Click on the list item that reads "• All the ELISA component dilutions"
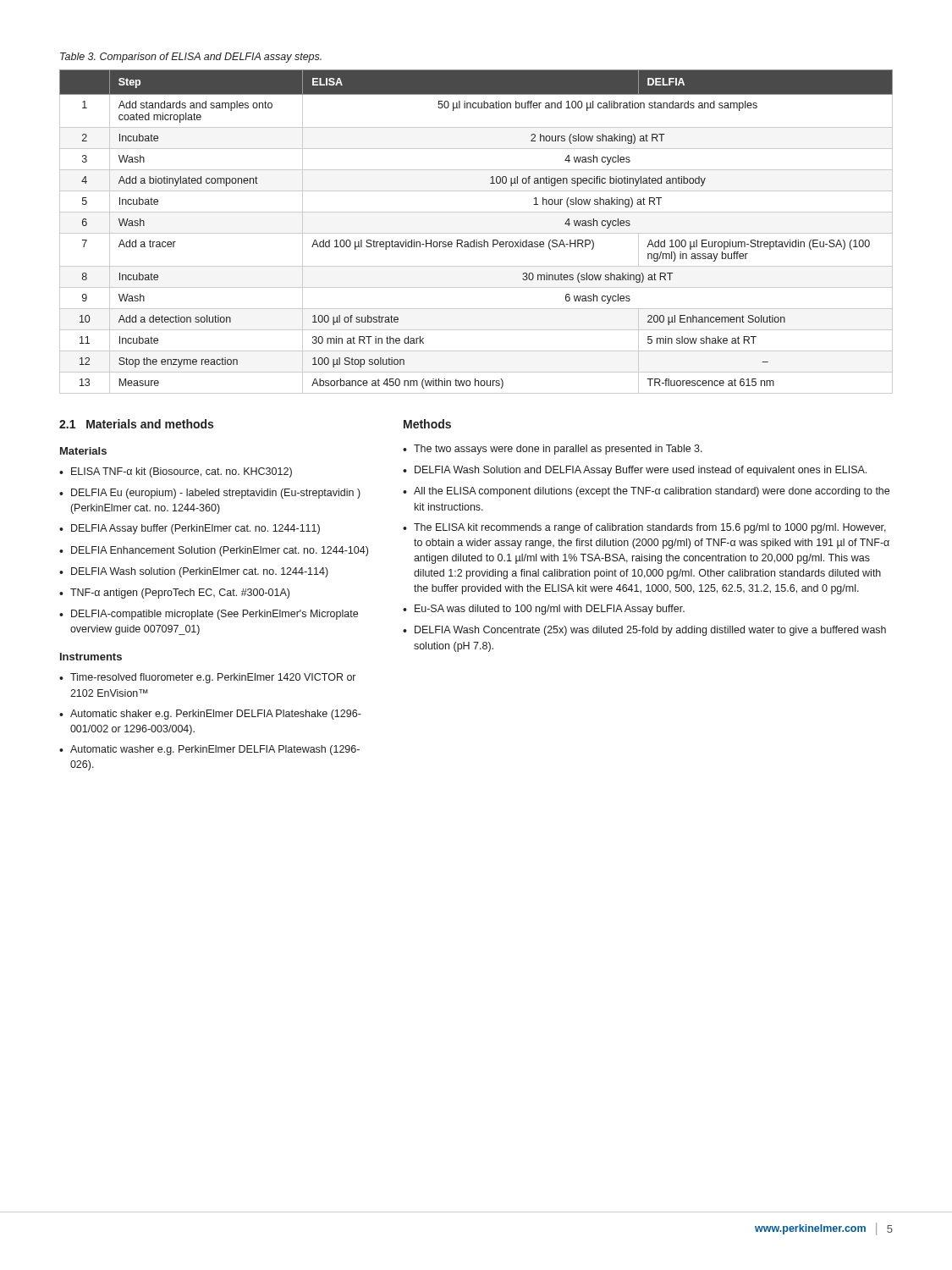The width and height of the screenshot is (952, 1270). click(x=648, y=499)
